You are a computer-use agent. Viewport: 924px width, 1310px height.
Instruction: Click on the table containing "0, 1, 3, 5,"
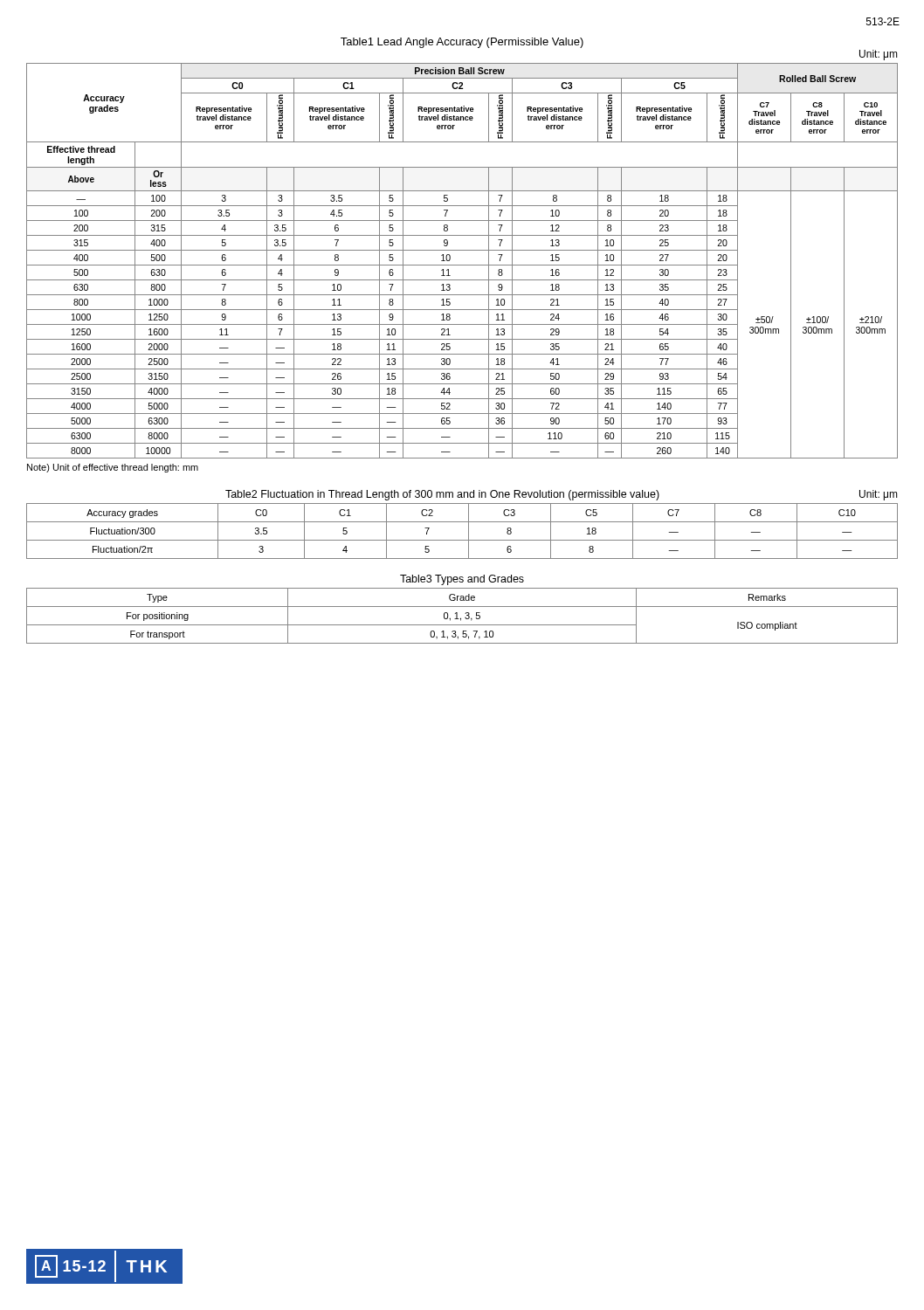tap(462, 616)
